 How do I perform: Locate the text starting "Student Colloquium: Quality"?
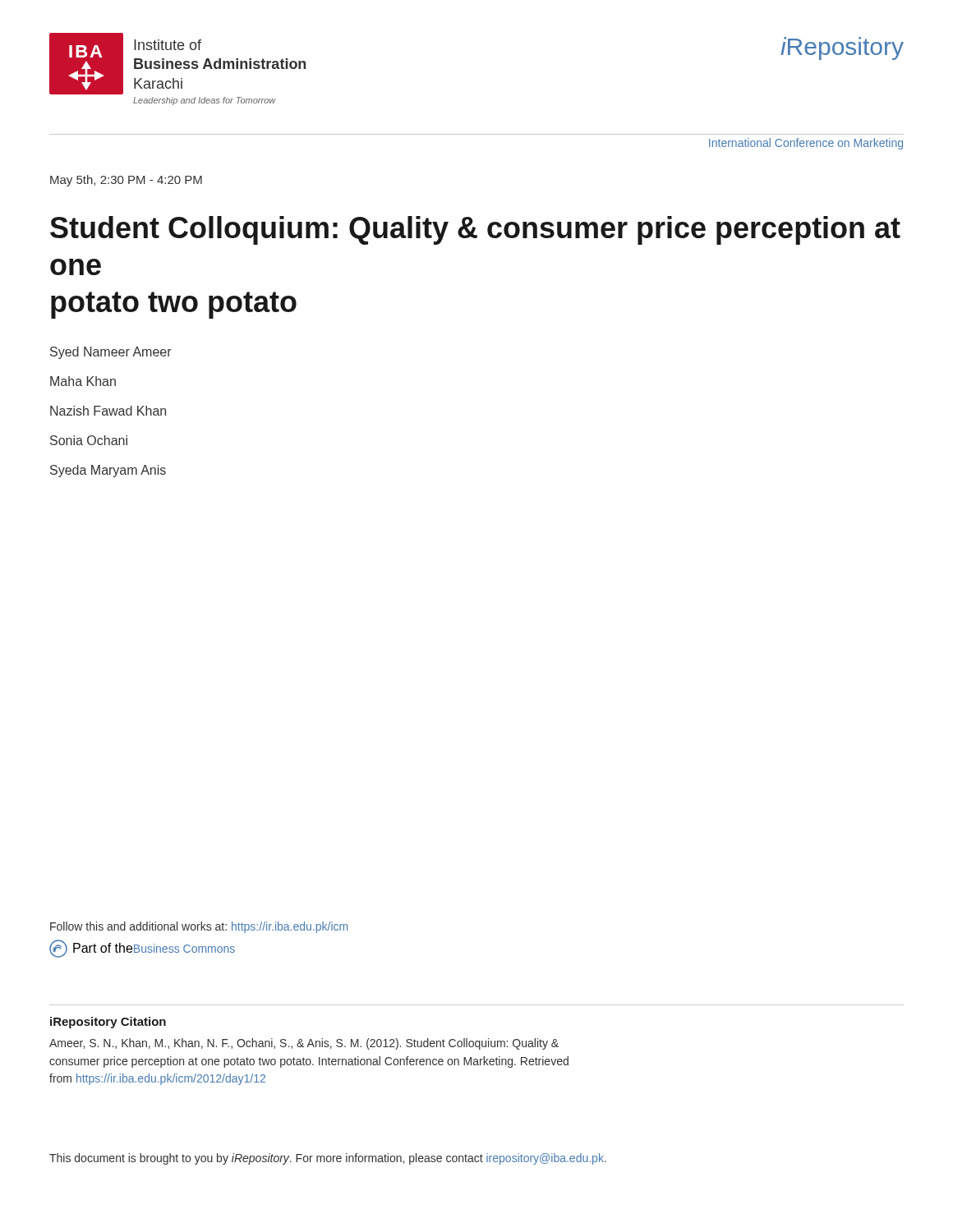(x=475, y=230)
